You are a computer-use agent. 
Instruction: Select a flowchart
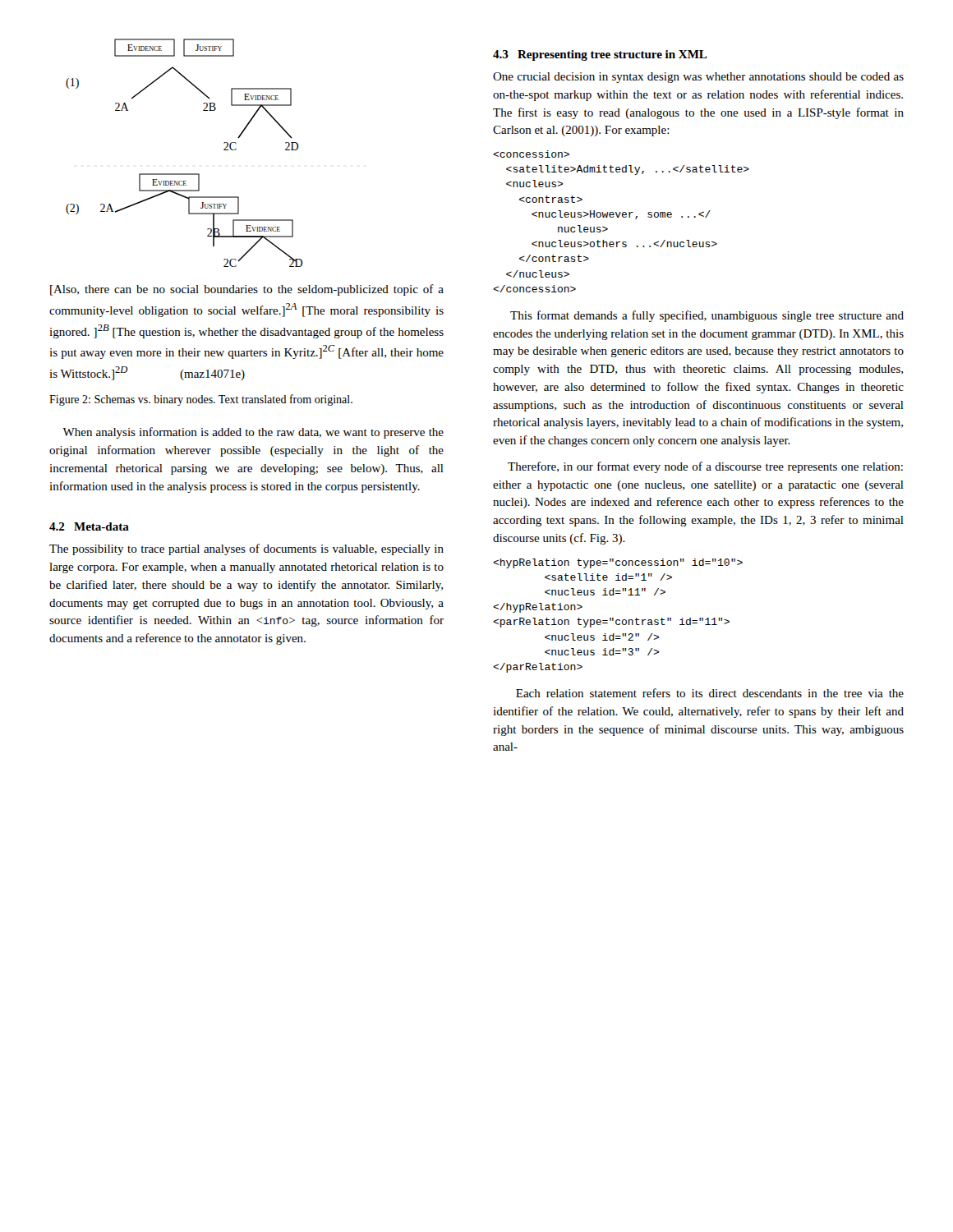pyautogui.click(x=238, y=154)
